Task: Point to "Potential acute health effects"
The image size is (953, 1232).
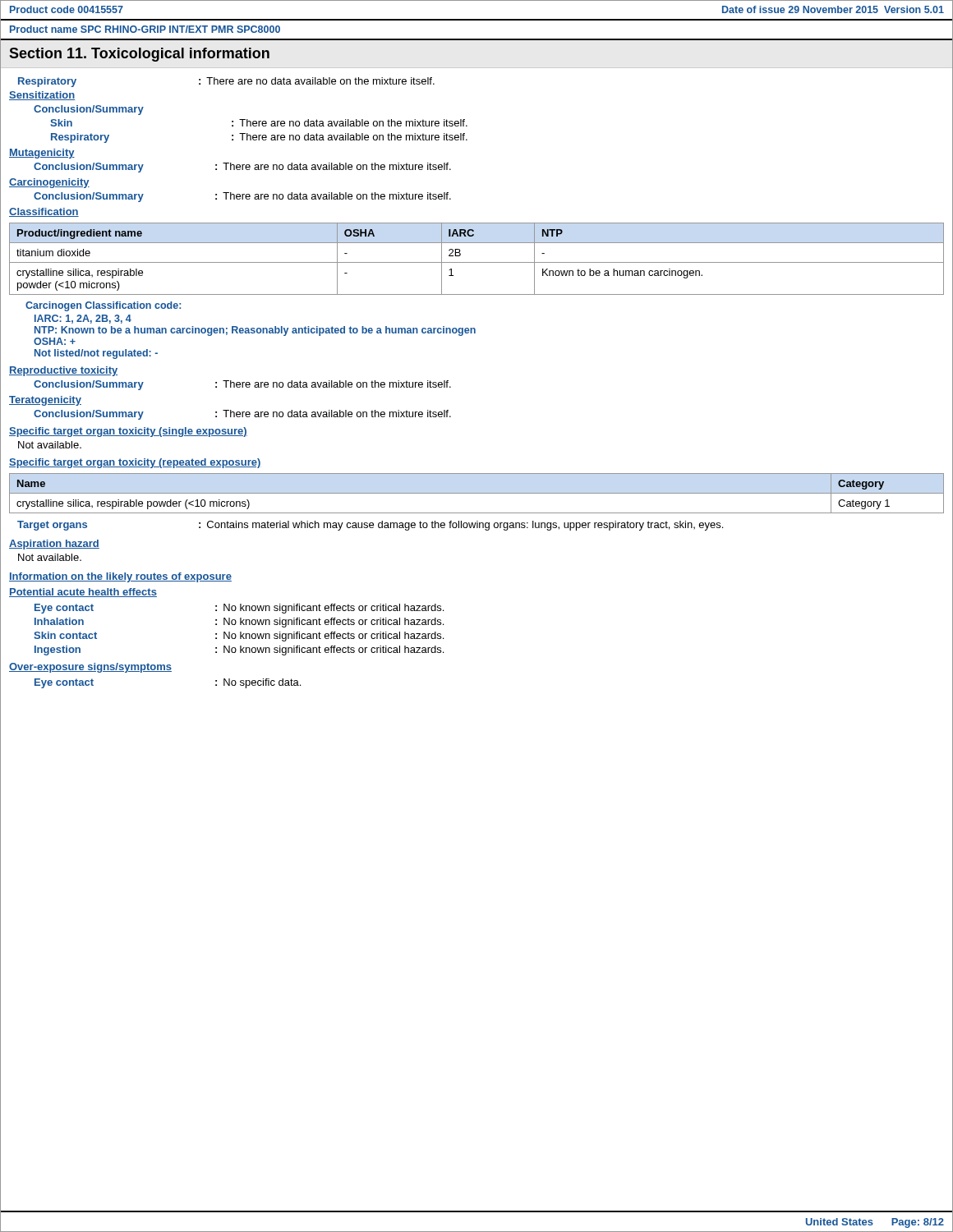Action: coord(83,592)
